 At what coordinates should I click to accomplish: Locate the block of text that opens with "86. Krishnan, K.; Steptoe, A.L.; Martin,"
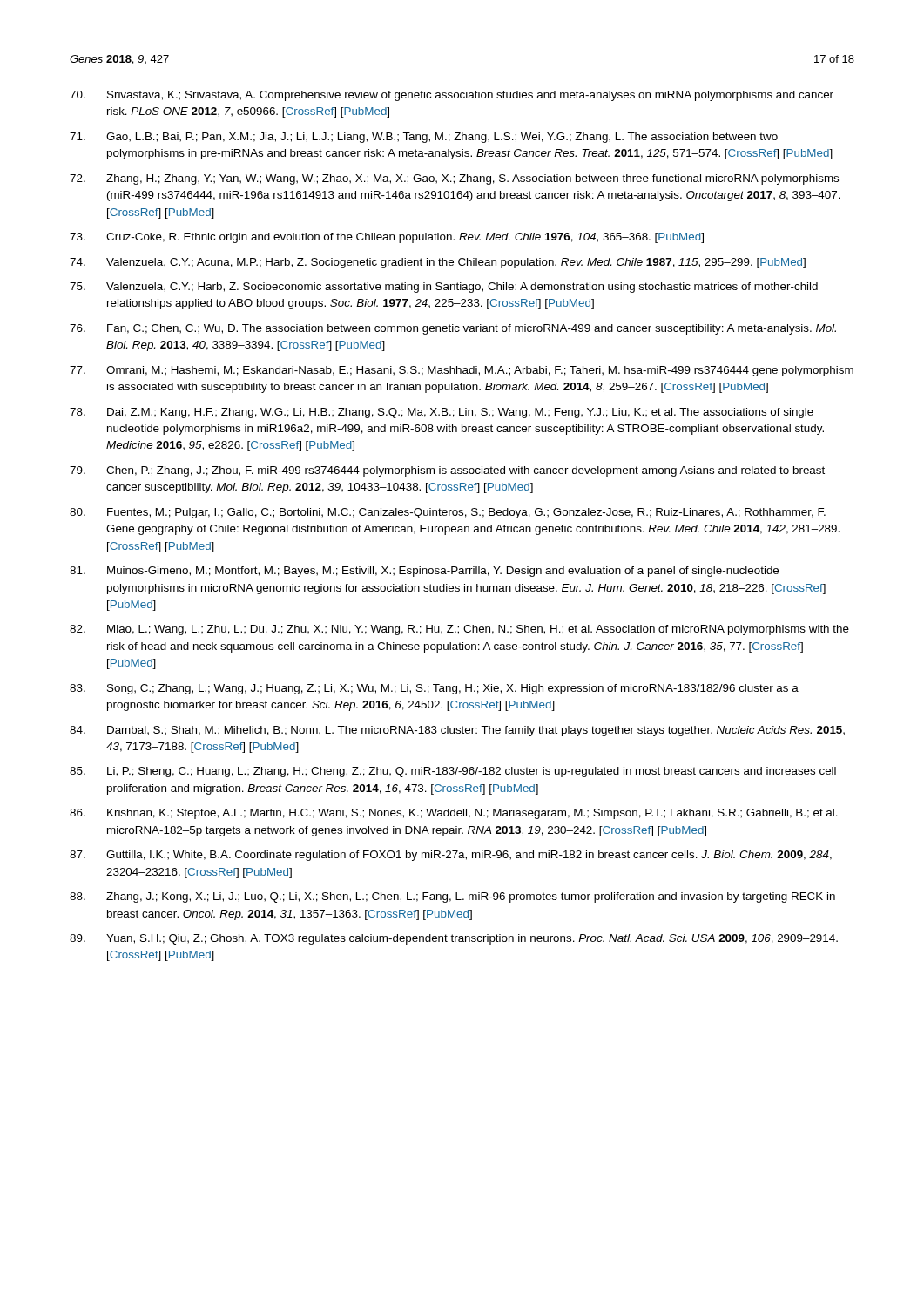[462, 821]
